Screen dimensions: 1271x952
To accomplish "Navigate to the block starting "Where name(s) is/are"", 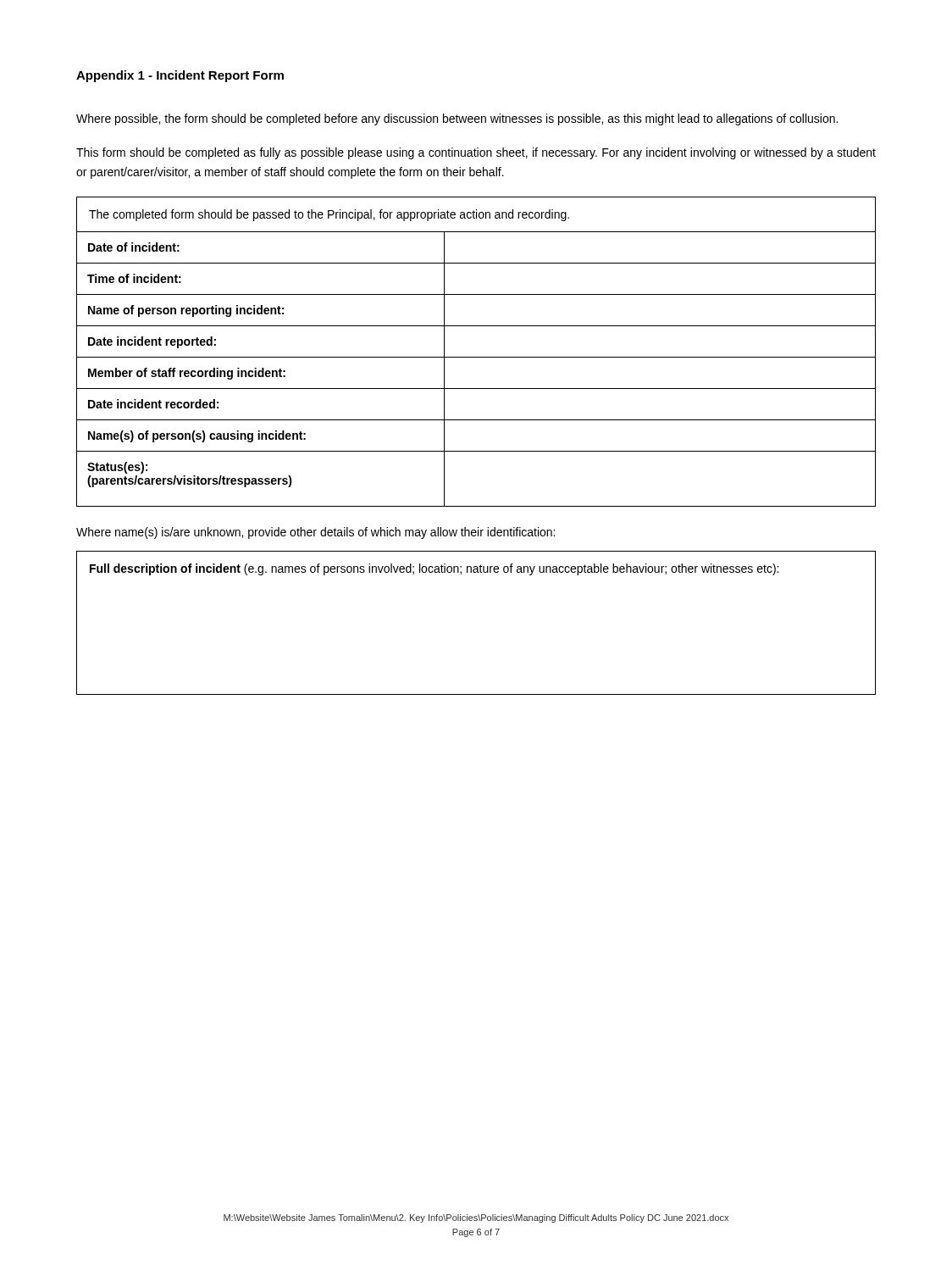I will coord(316,532).
